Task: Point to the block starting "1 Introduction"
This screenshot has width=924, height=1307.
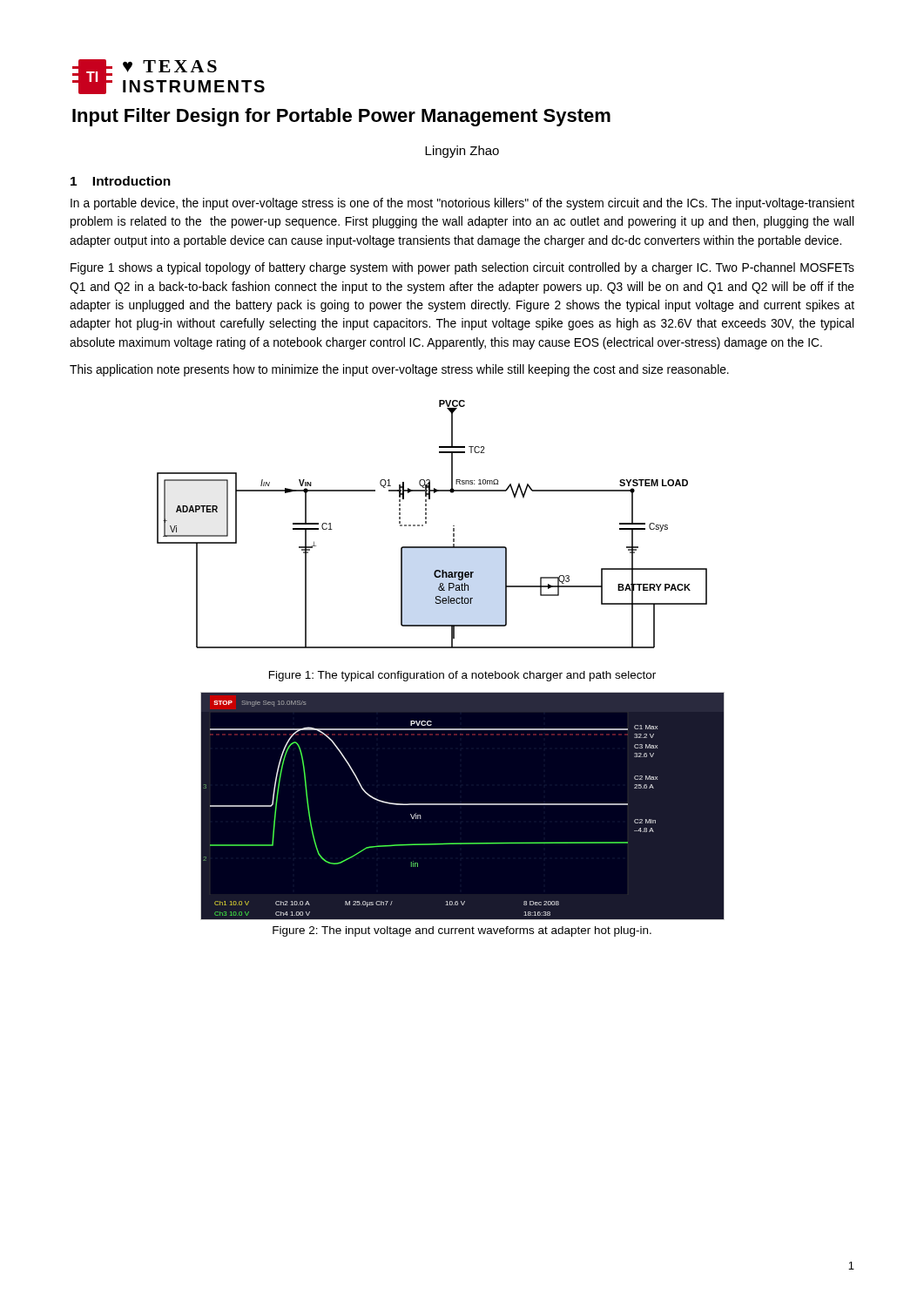Action: click(120, 181)
